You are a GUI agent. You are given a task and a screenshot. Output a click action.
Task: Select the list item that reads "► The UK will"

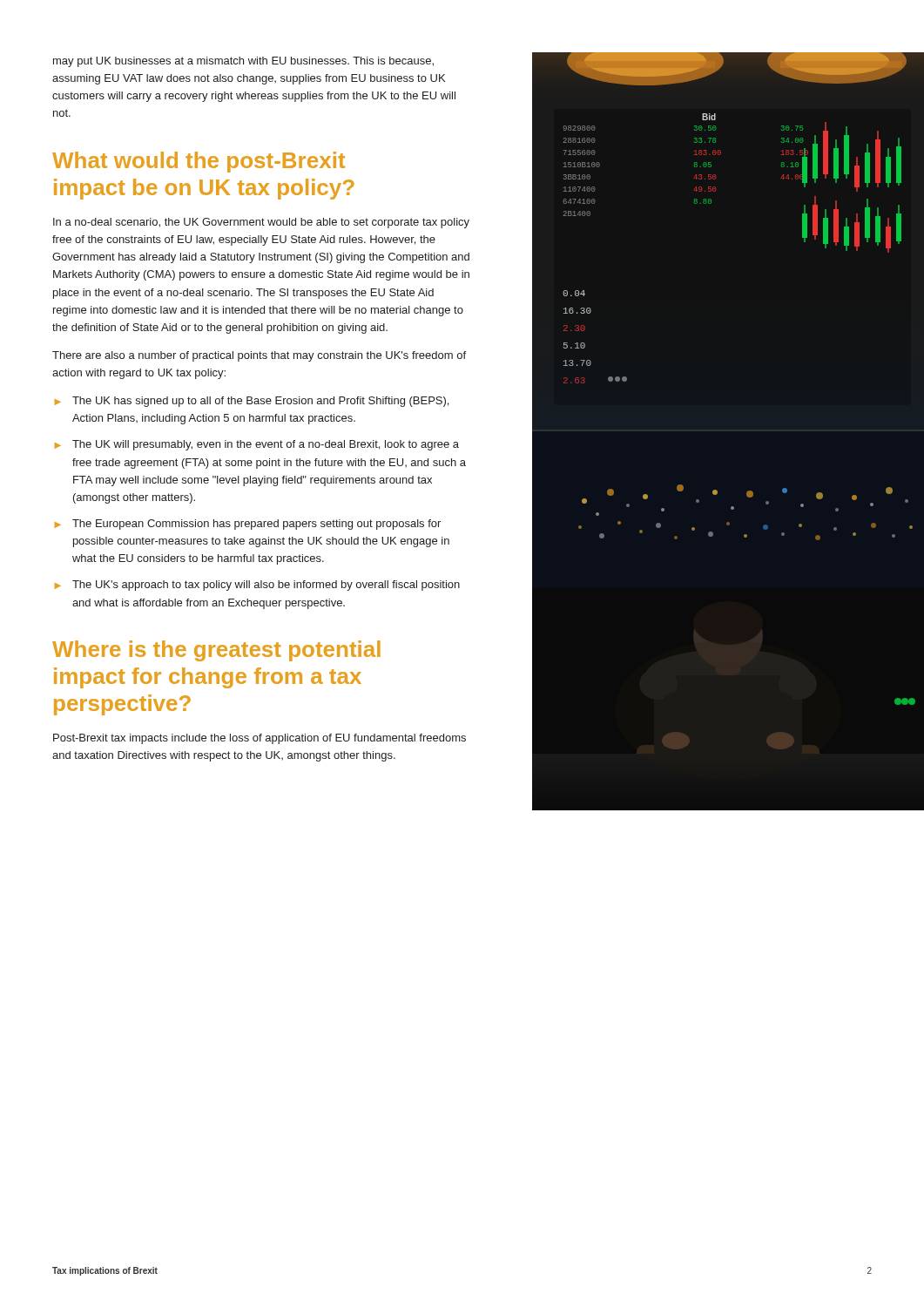pos(261,471)
